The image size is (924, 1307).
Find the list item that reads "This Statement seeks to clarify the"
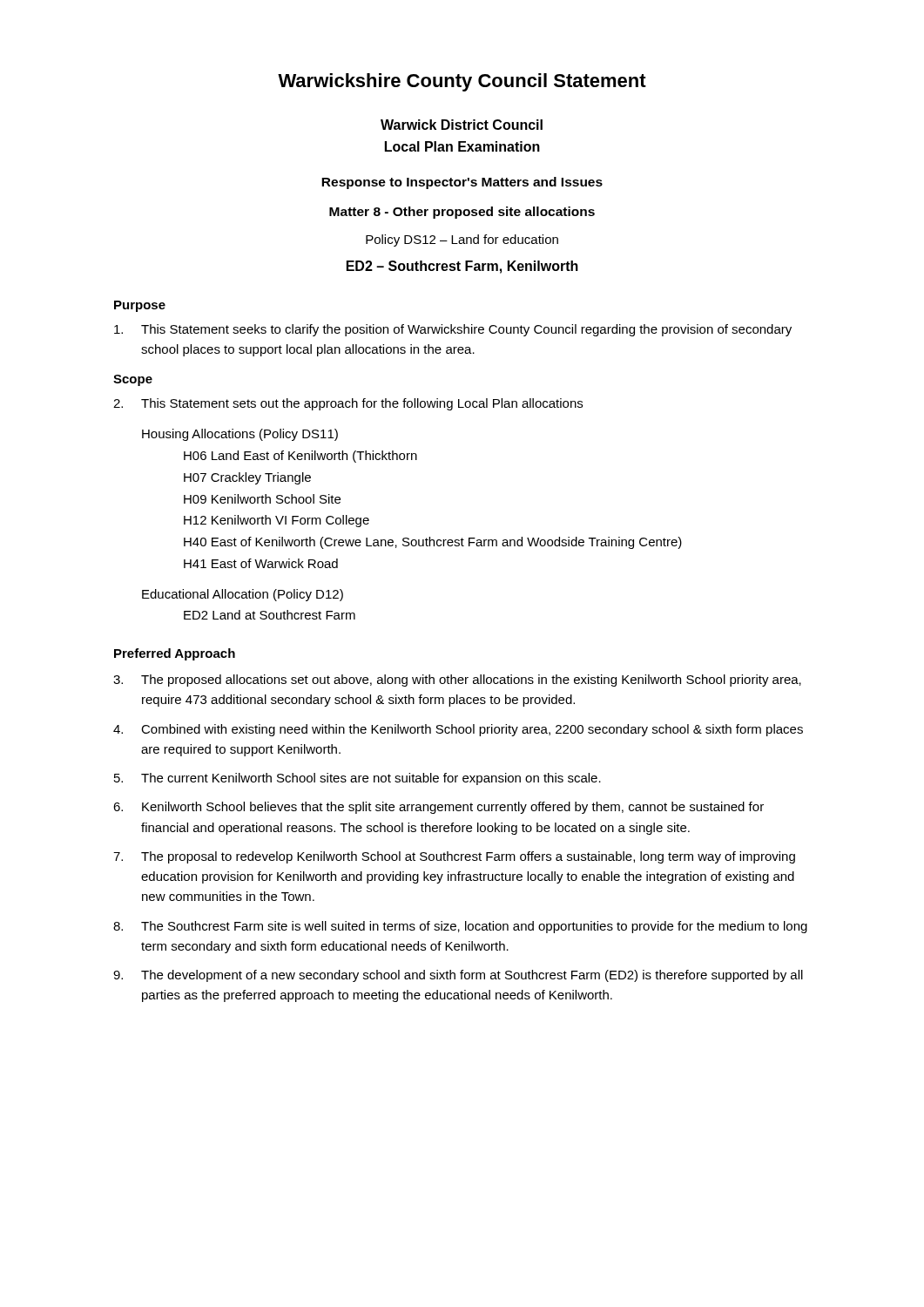pyautogui.click(x=462, y=339)
